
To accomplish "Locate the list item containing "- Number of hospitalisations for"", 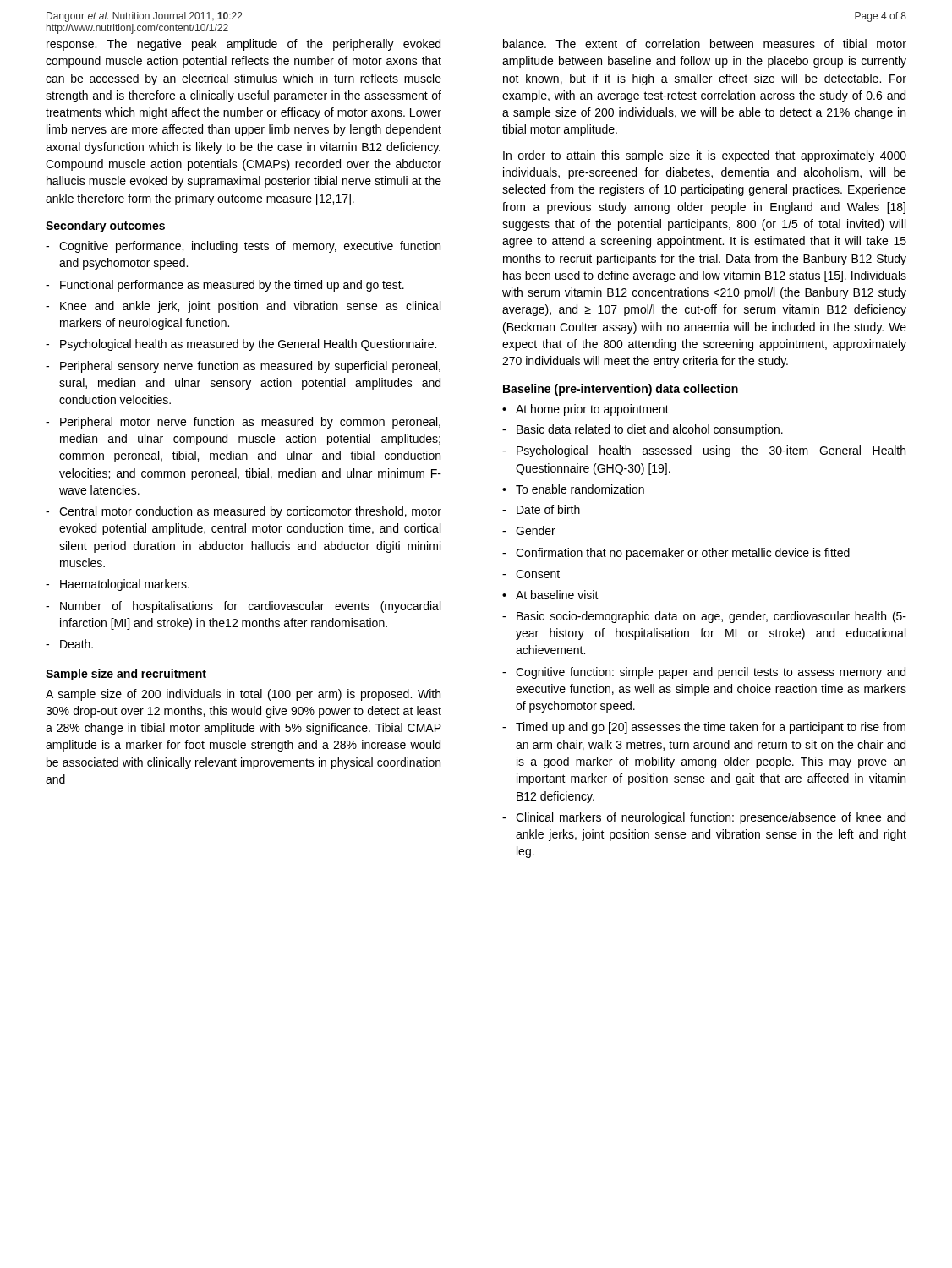I will pyautogui.click(x=244, y=614).
